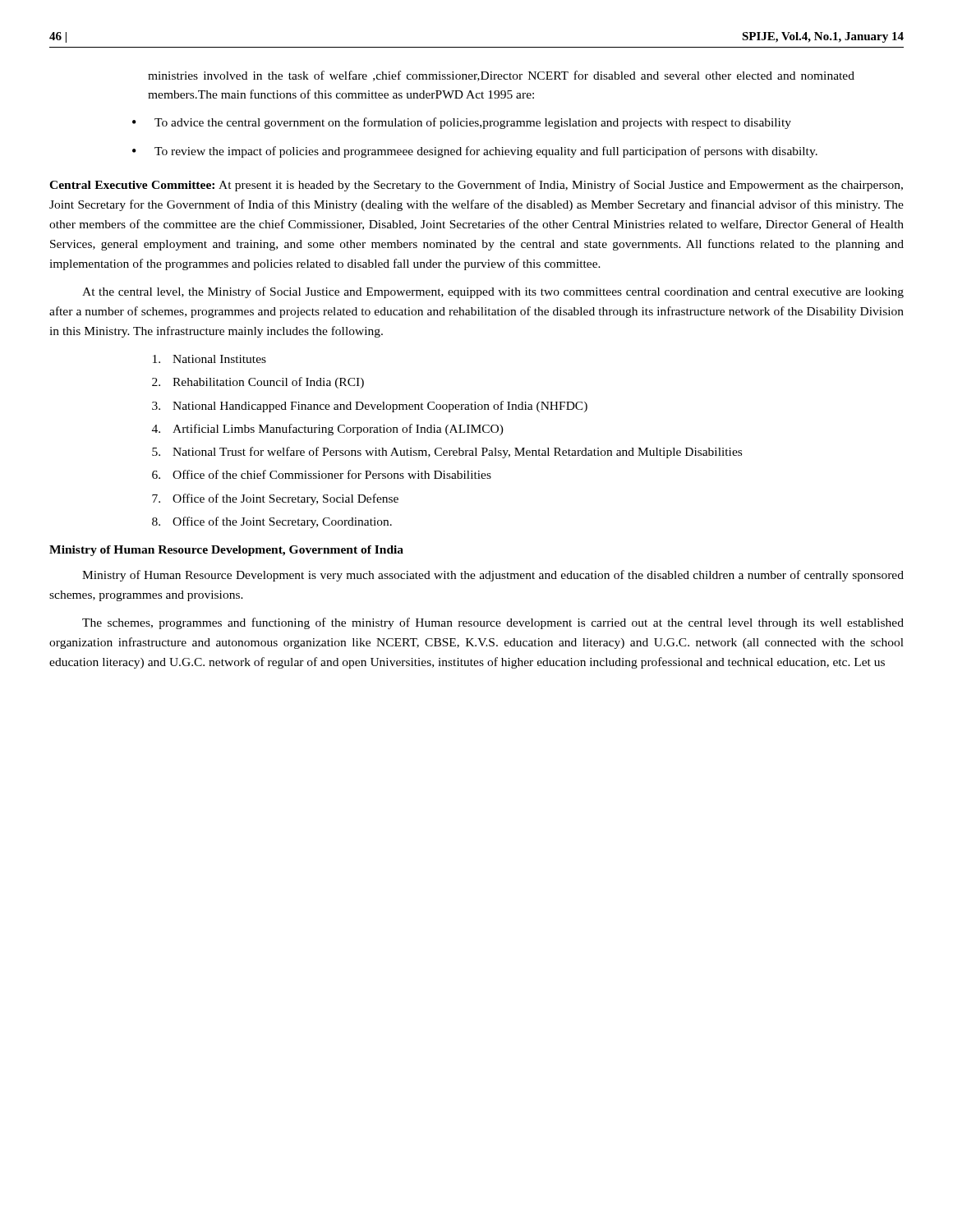Where is the passage that starts "ministries involved in the task of"?
Screen dimensions: 1232x953
(x=501, y=85)
